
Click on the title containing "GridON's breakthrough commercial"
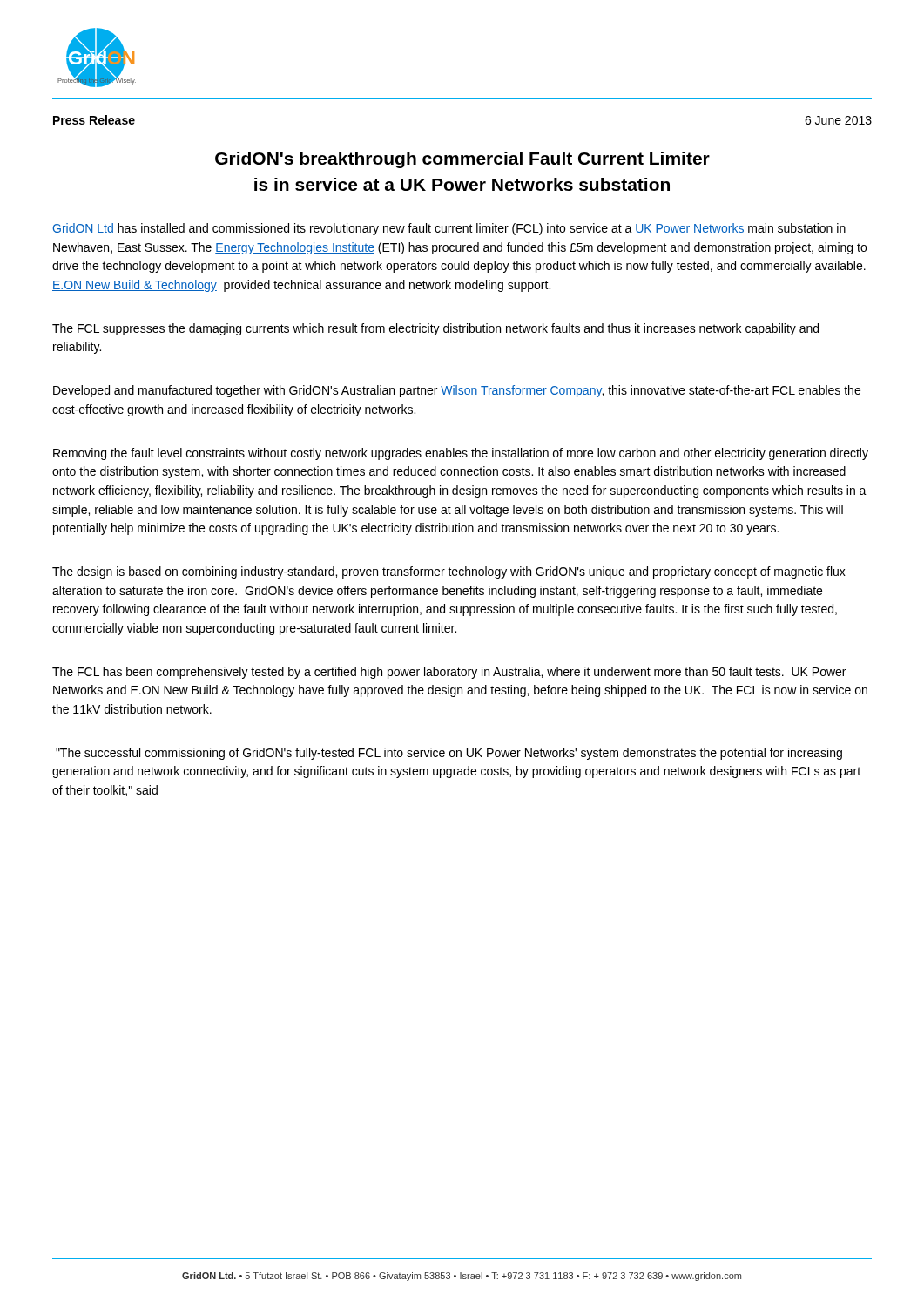[462, 172]
